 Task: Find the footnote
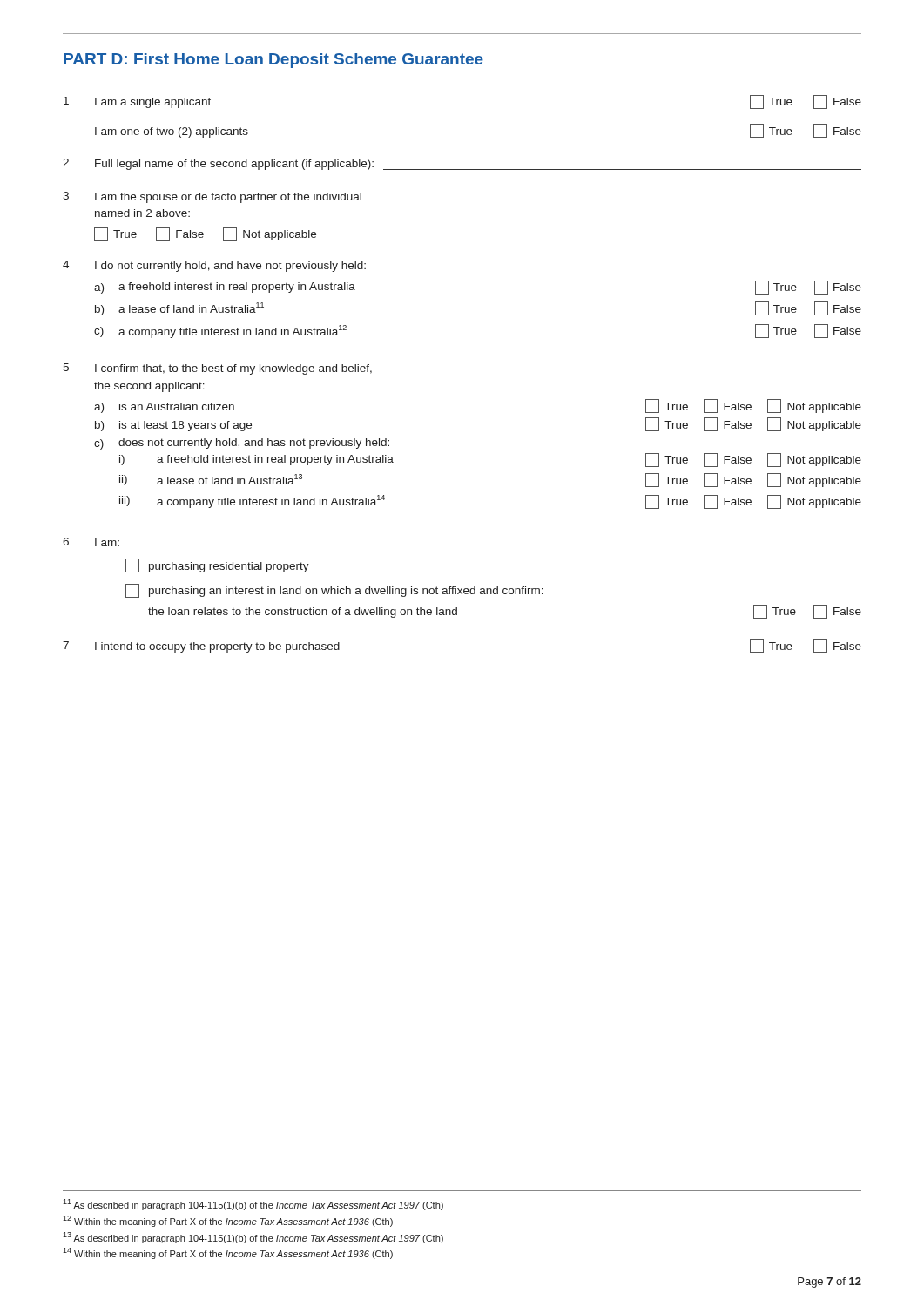coord(462,1229)
